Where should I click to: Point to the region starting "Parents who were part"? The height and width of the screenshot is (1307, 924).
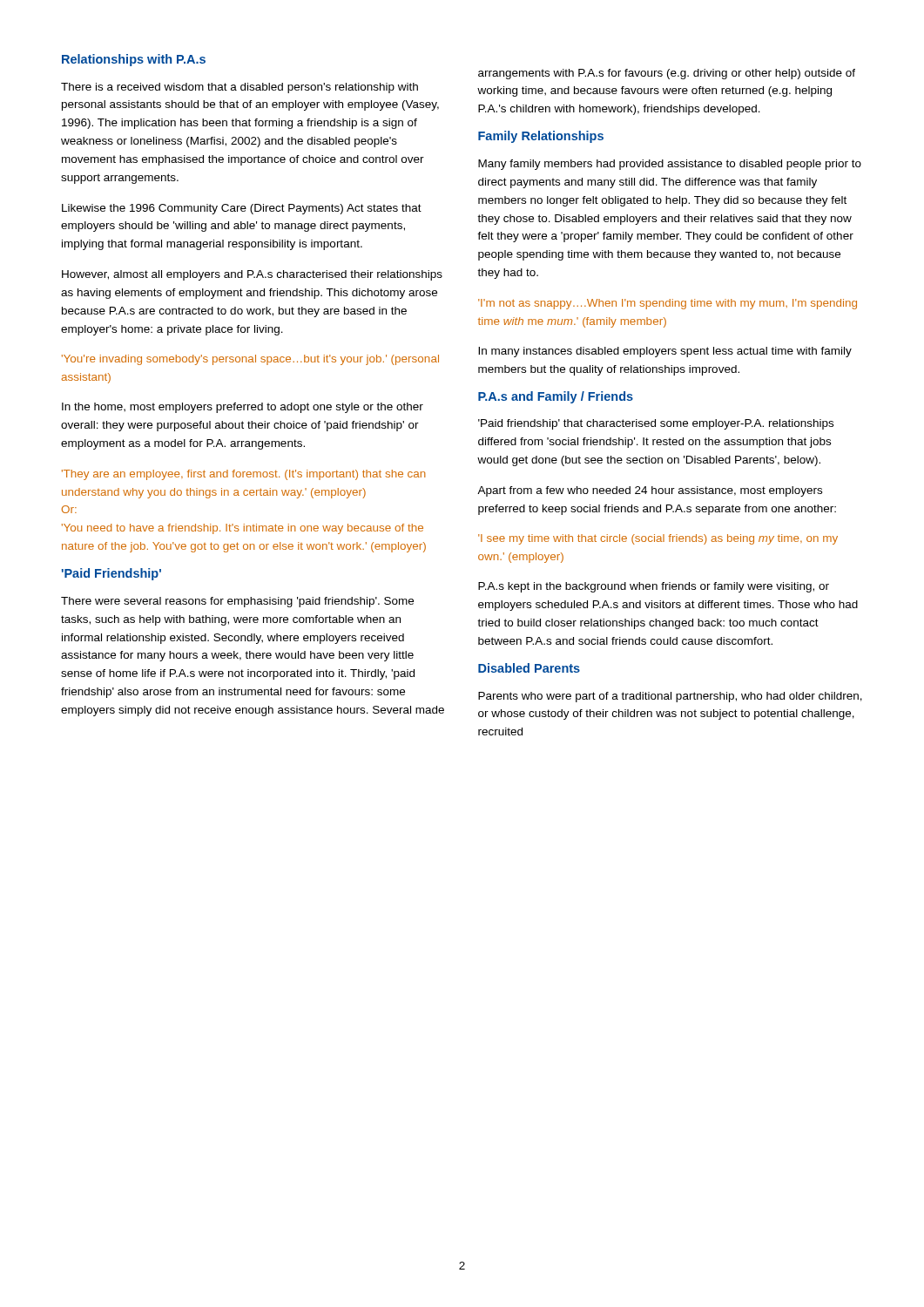tap(670, 714)
